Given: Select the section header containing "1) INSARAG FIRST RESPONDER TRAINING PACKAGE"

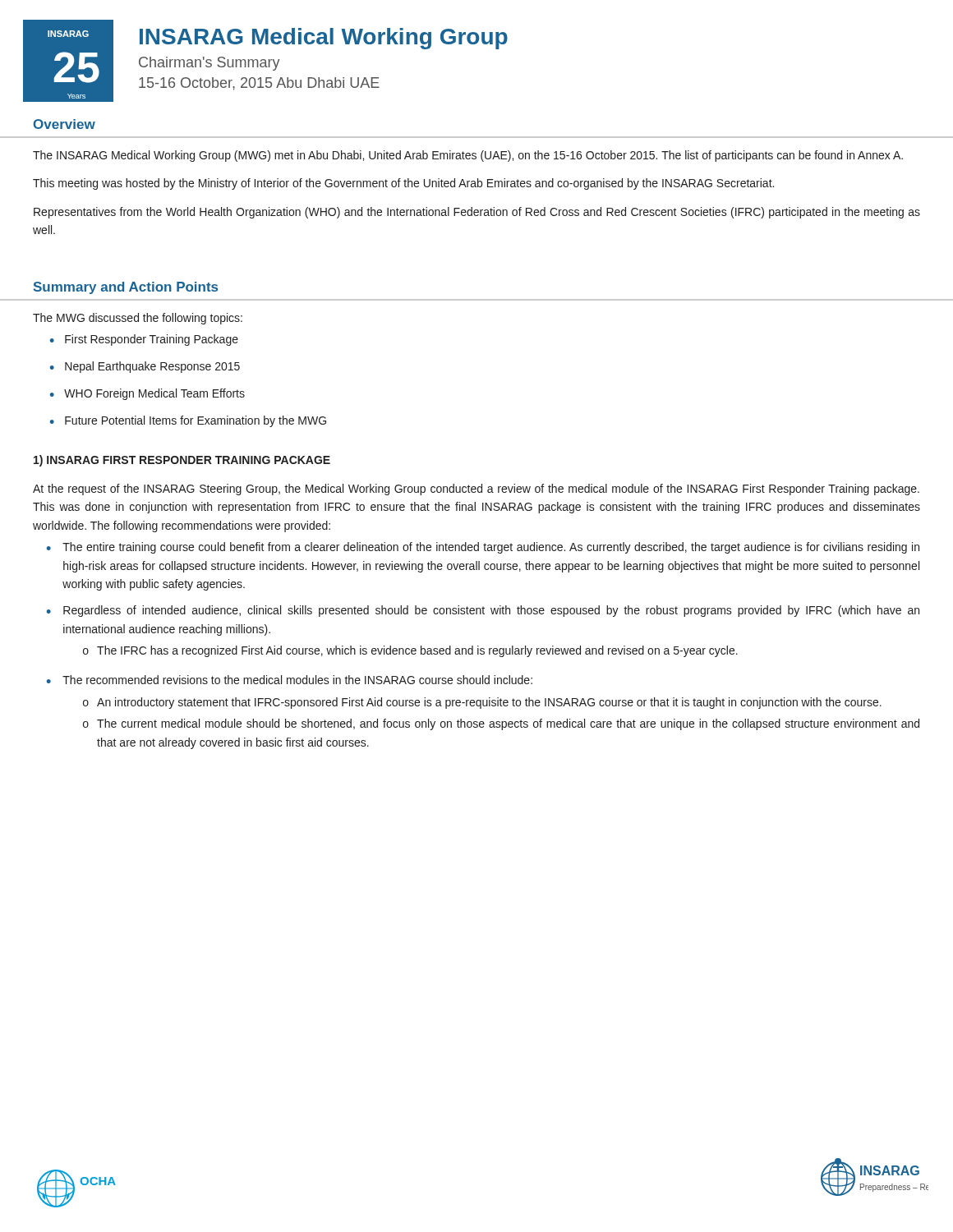Looking at the screenshot, I should 182,460.
